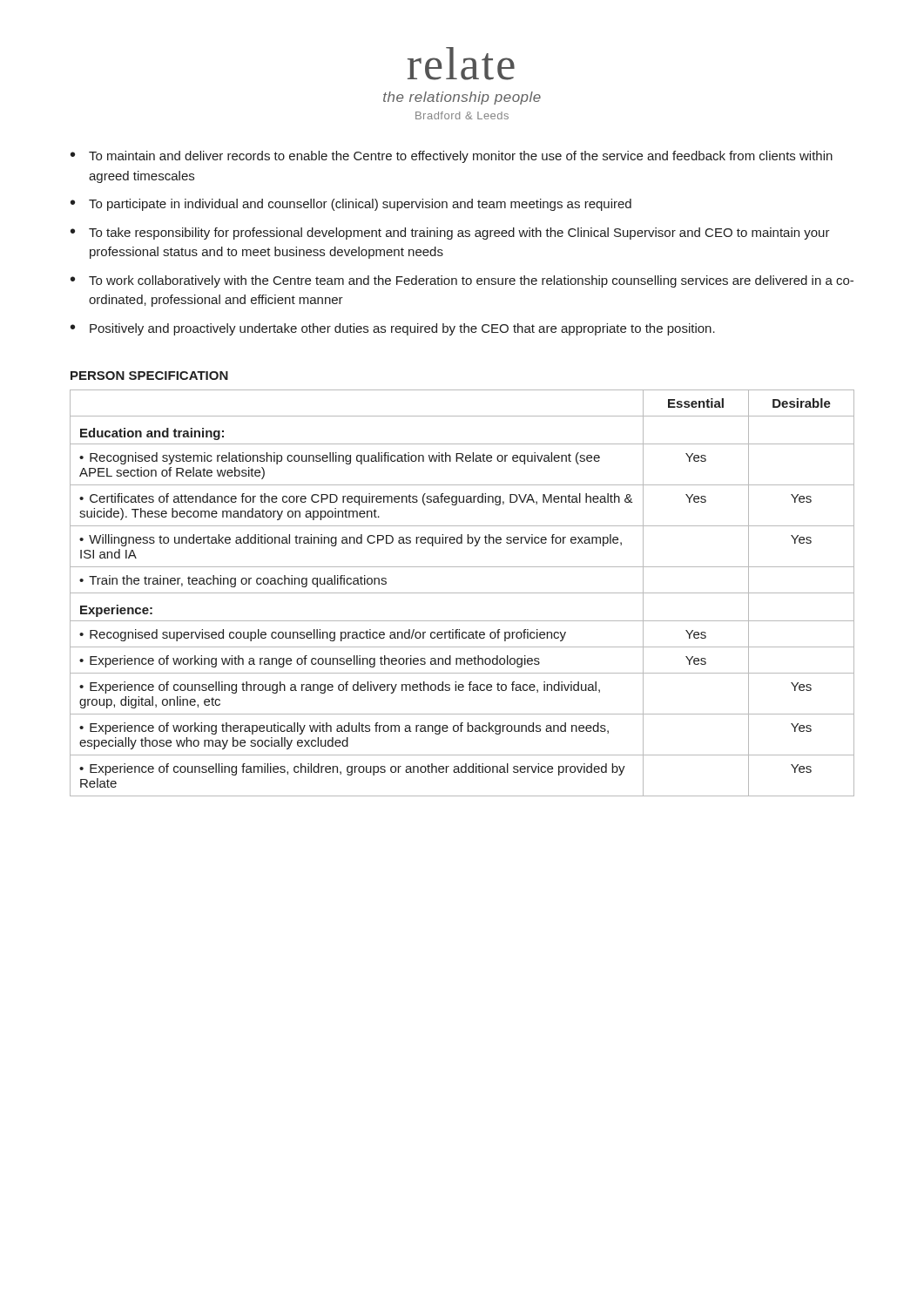Find the block on this page that starts "• To participate in"
Viewport: 924px width, 1307px height.
(x=462, y=204)
